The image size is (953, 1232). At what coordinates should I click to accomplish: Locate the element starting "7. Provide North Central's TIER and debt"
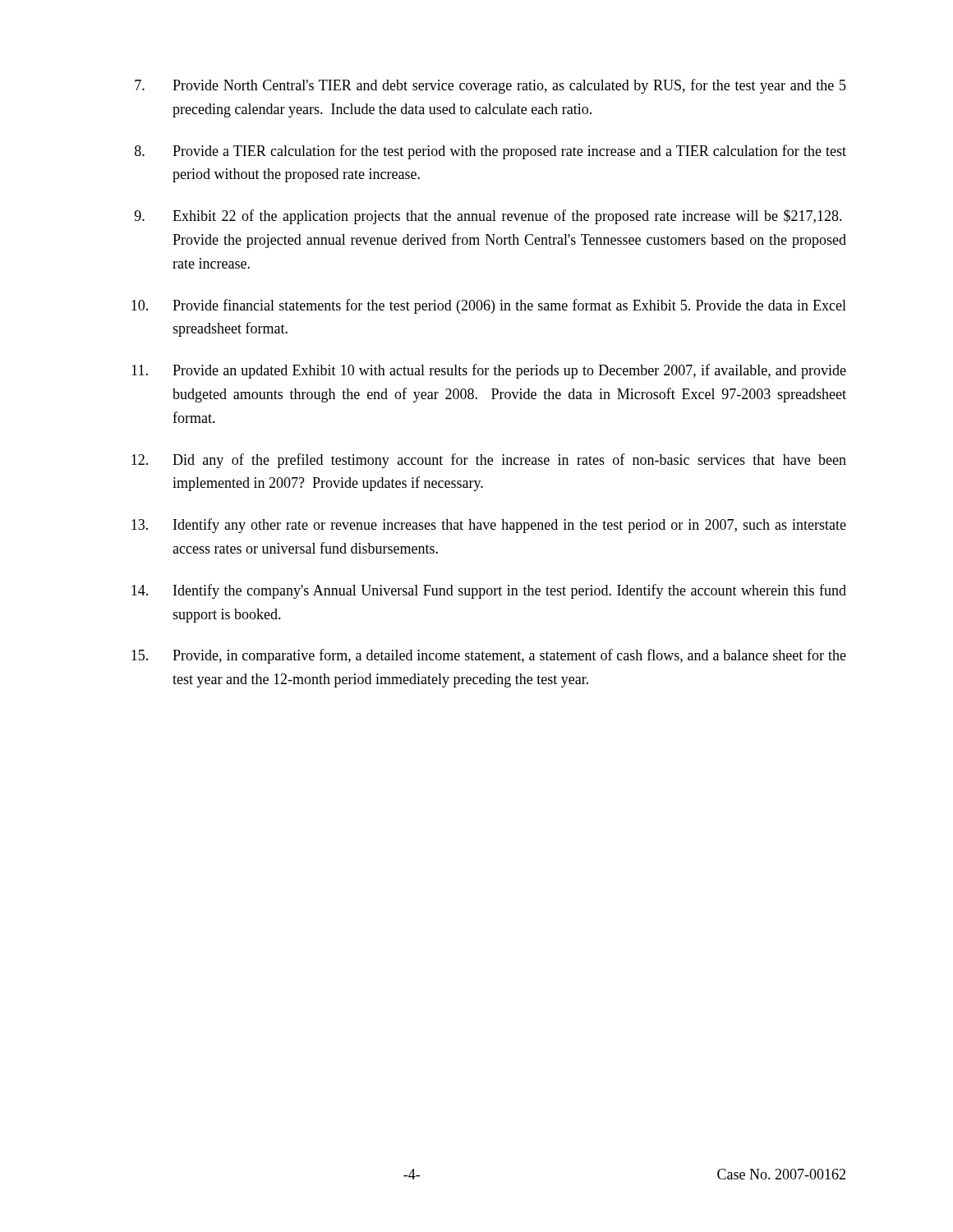click(x=476, y=98)
